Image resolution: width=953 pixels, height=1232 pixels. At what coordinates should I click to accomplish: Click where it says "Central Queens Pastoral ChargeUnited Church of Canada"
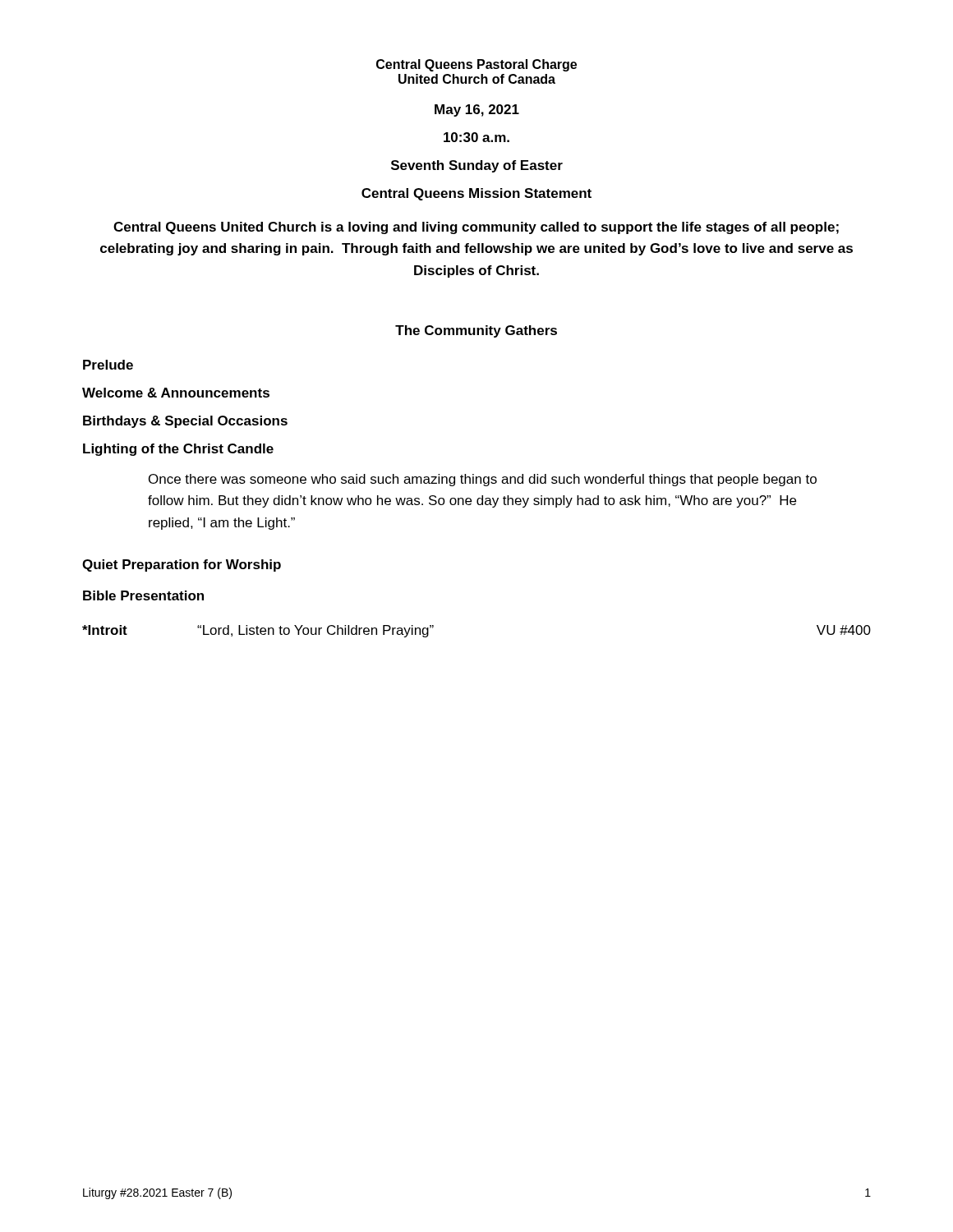476,72
